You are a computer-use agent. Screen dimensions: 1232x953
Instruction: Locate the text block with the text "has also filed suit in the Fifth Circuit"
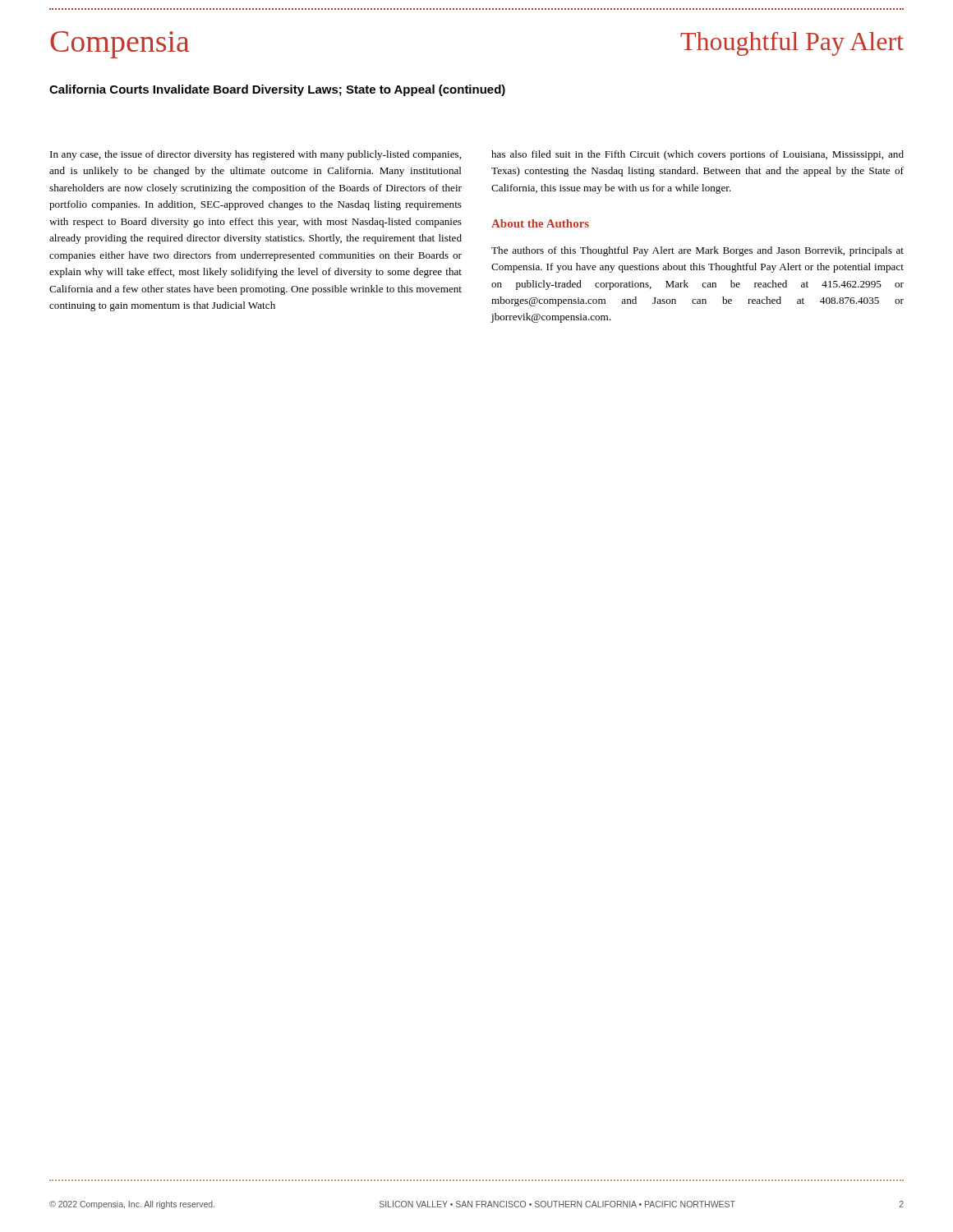point(698,171)
